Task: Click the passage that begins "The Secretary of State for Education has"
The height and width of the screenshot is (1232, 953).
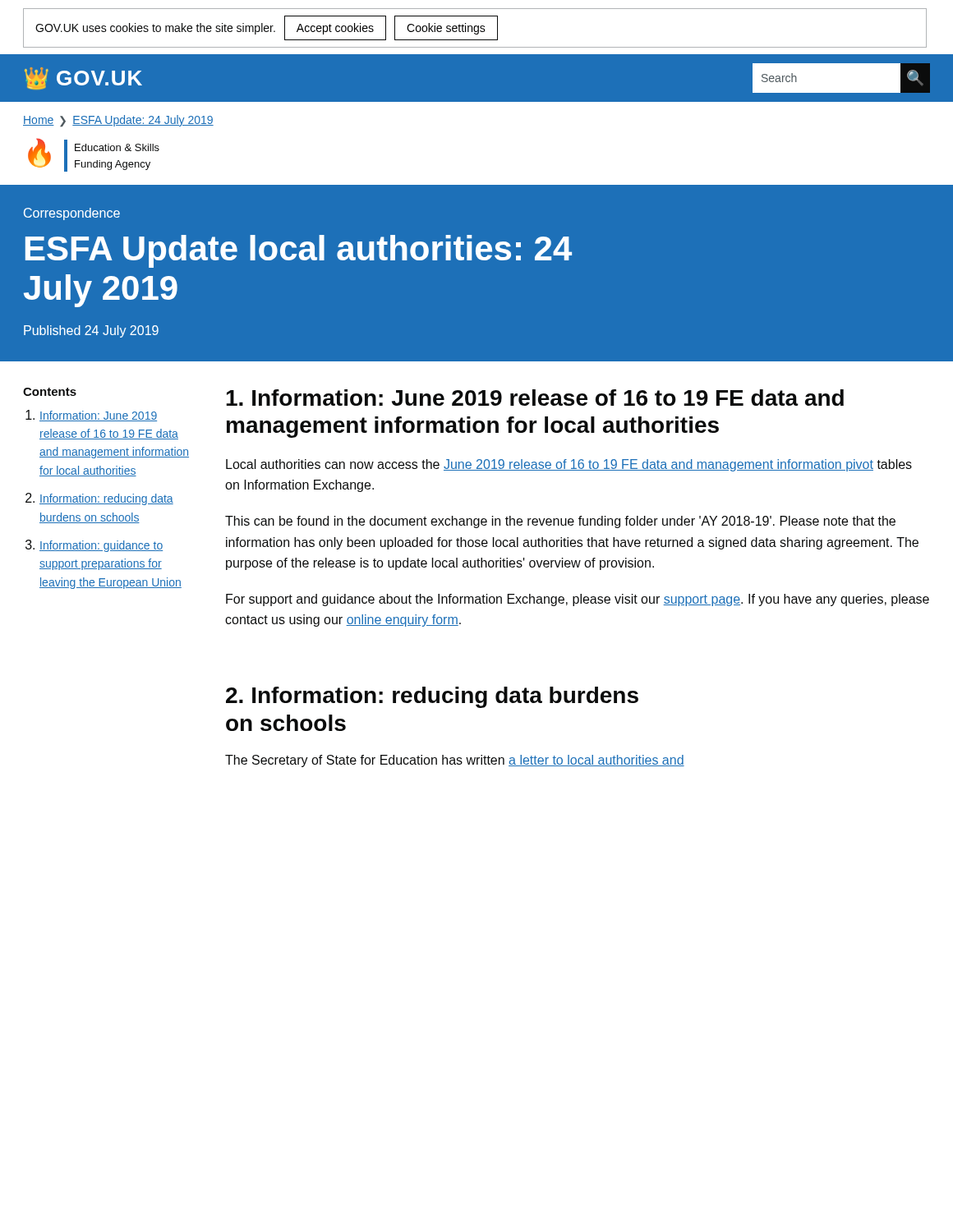Action: pyautogui.click(x=455, y=760)
